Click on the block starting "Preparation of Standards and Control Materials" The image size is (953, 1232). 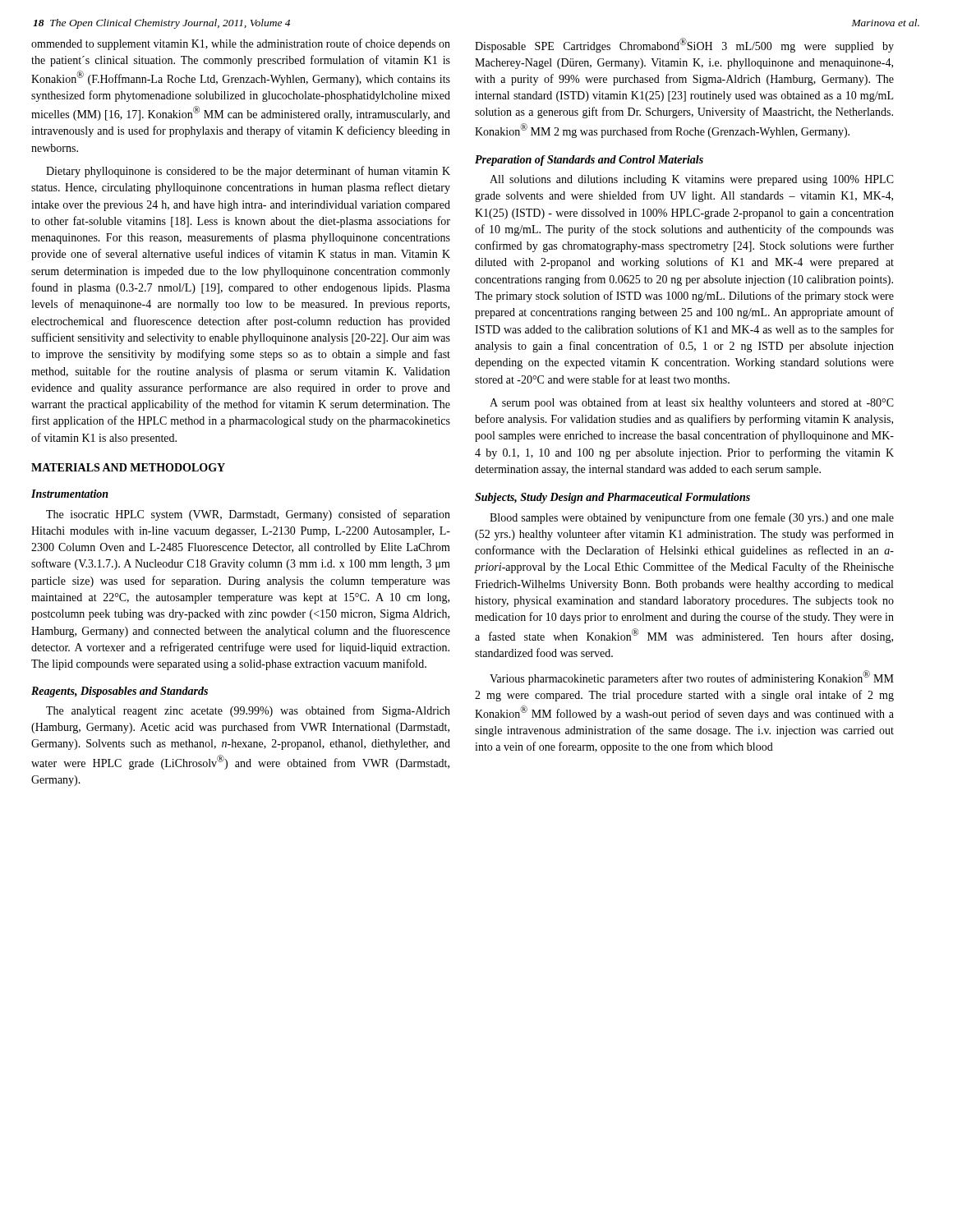(x=589, y=159)
